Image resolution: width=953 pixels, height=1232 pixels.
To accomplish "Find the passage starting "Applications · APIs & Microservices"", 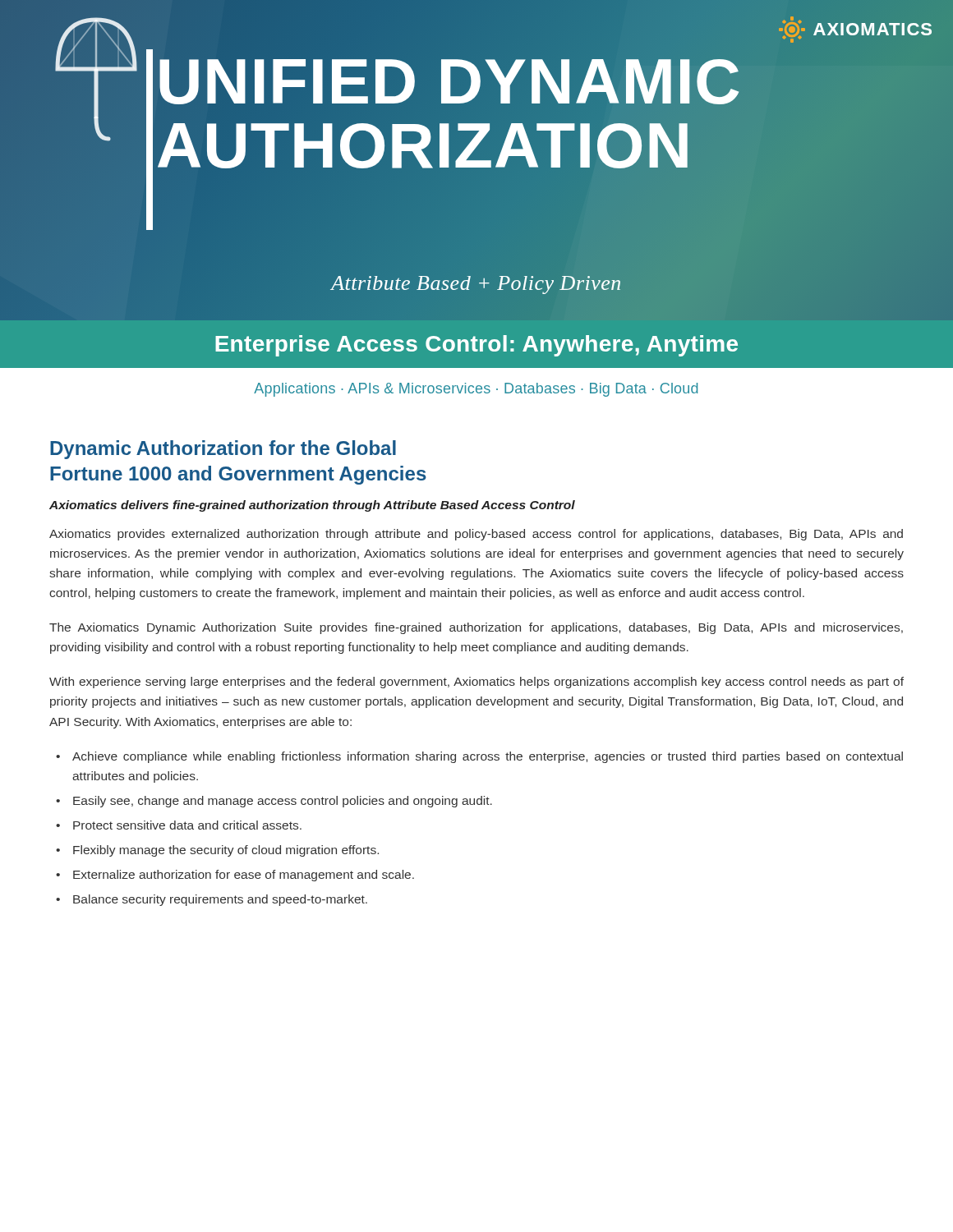I will (x=476, y=388).
